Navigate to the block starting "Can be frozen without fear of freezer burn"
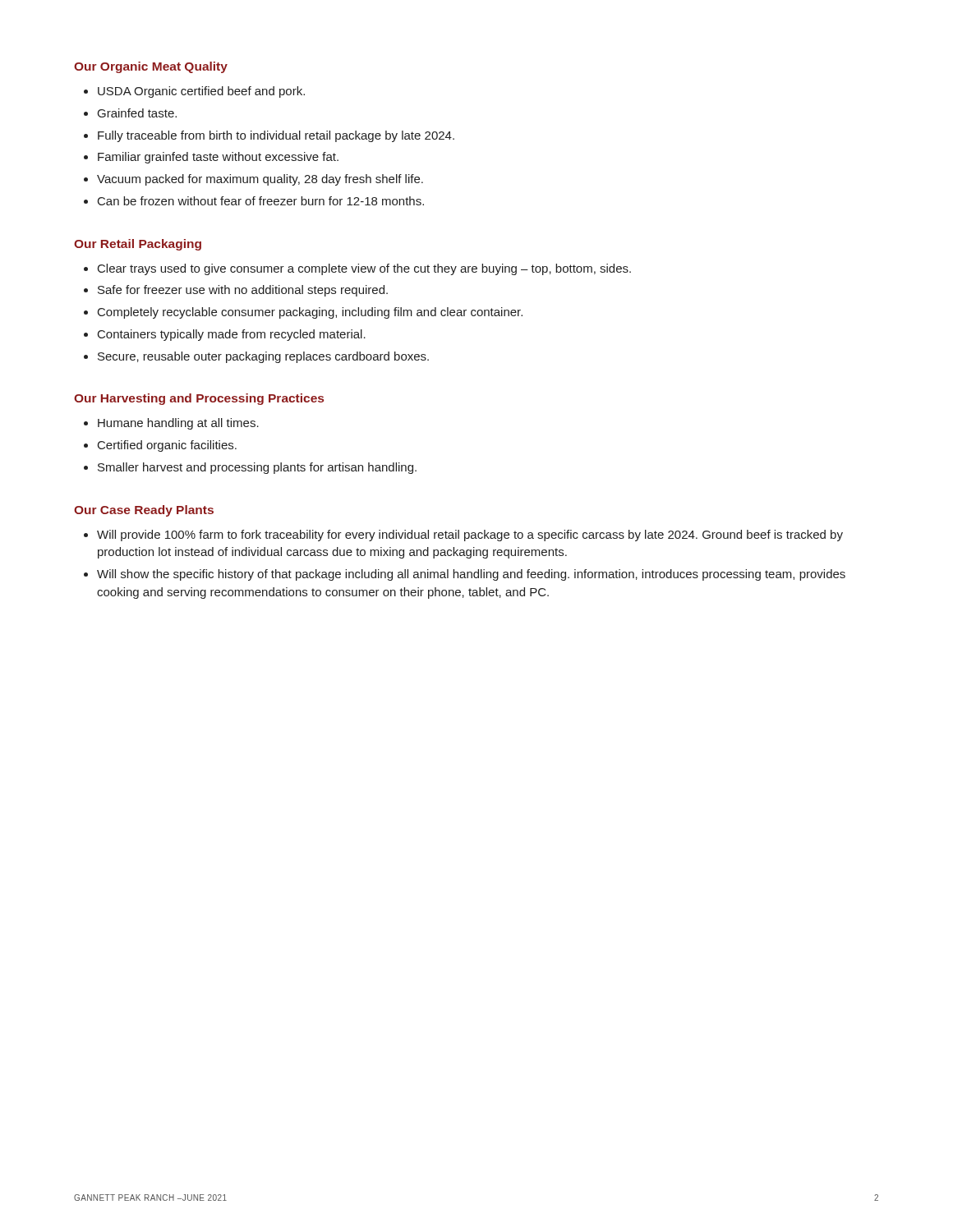The image size is (953, 1232). tap(261, 201)
